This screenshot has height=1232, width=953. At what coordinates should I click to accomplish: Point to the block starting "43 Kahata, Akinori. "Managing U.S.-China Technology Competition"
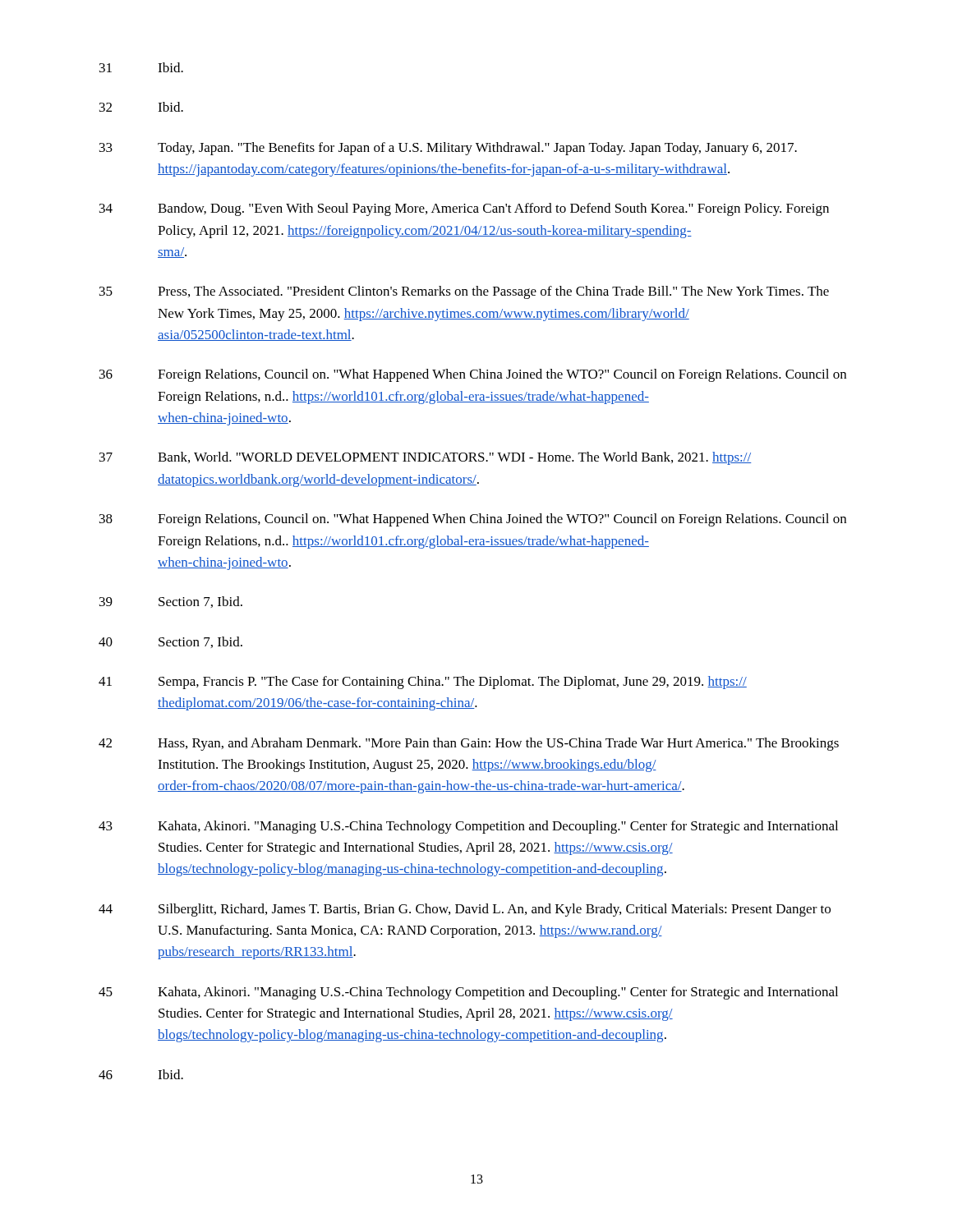(x=476, y=848)
